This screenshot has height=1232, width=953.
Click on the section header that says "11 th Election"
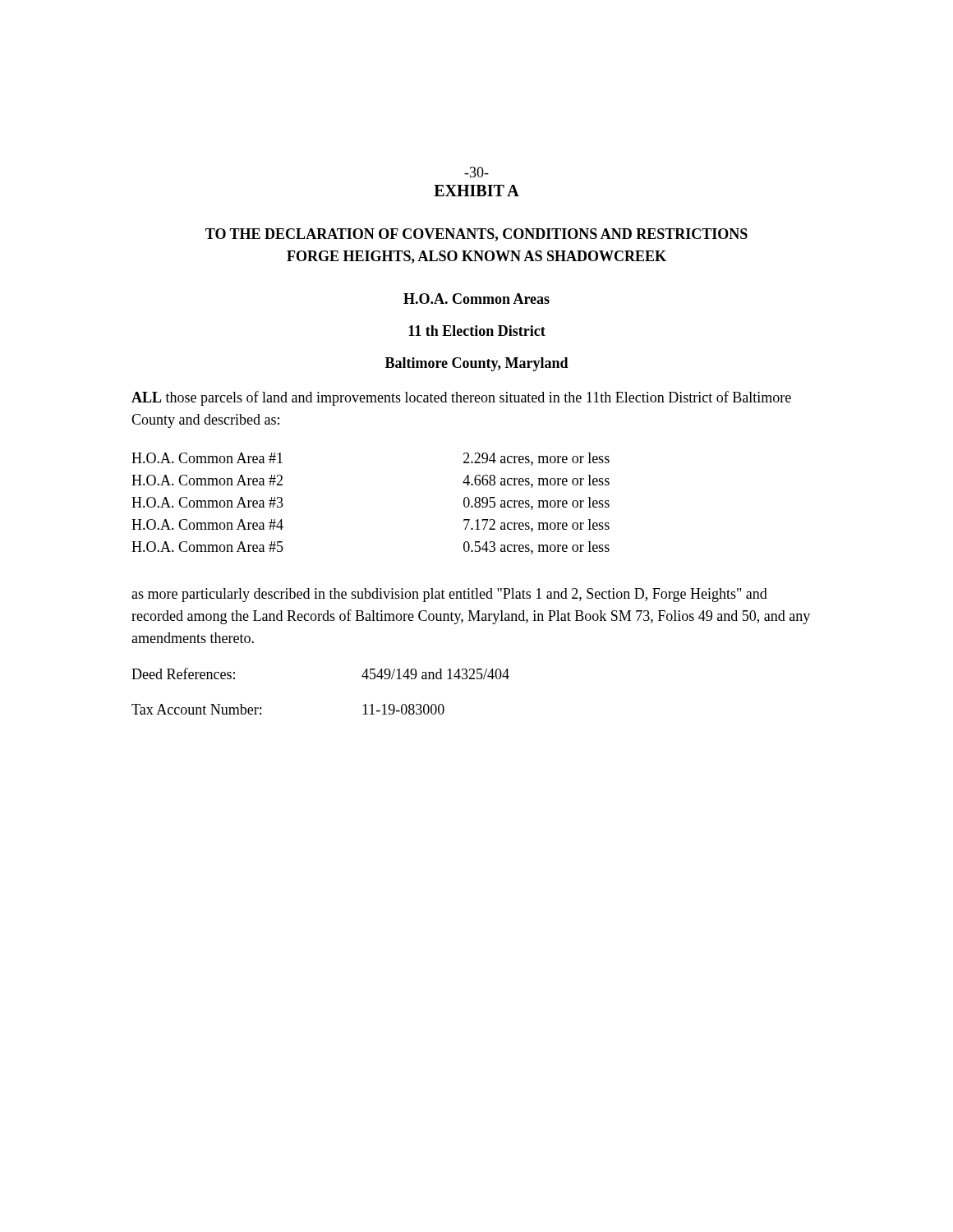tap(476, 331)
